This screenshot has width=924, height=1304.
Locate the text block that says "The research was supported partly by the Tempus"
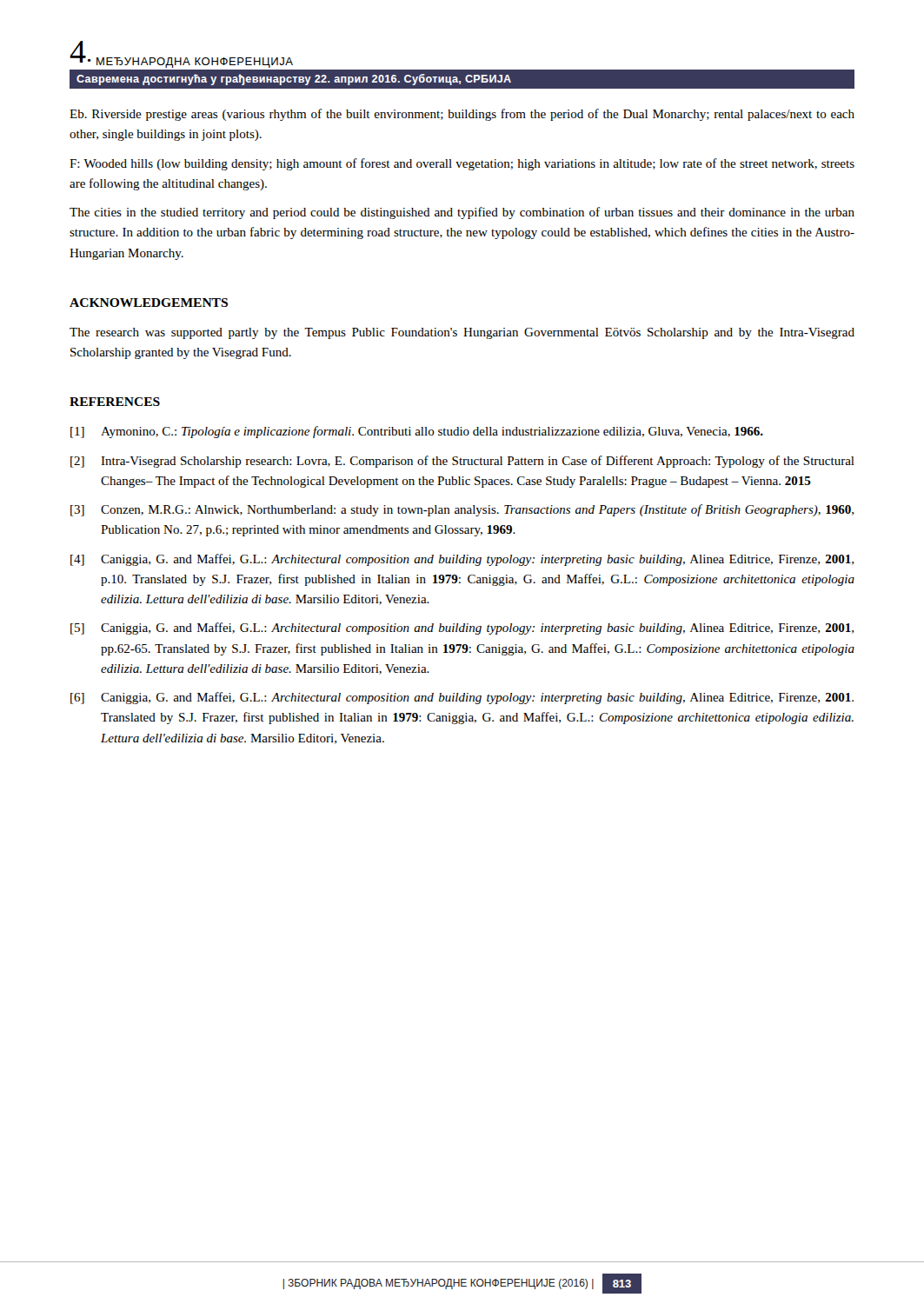pyautogui.click(x=462, y=342)
